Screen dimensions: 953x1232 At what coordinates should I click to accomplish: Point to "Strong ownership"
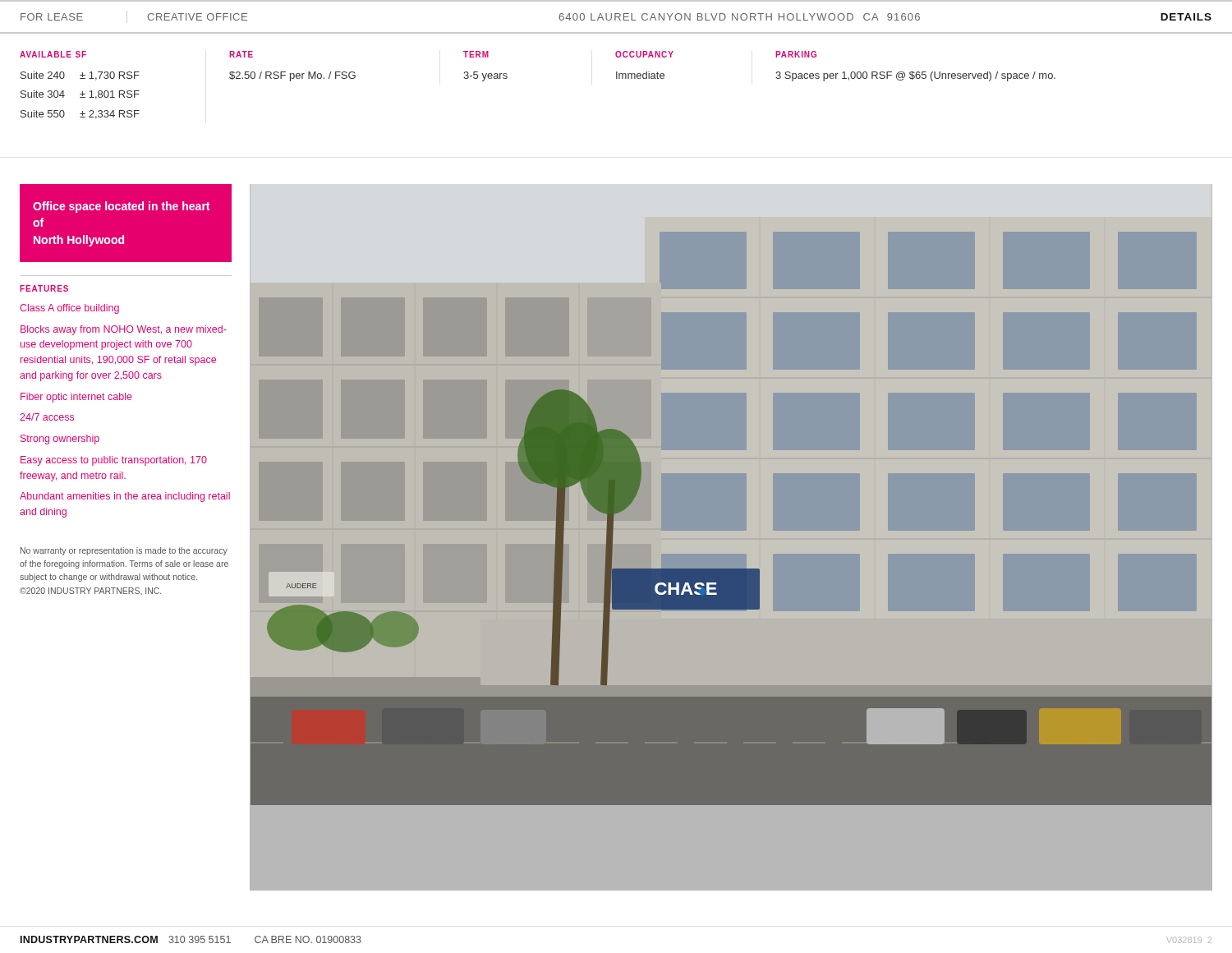(60, 439)
